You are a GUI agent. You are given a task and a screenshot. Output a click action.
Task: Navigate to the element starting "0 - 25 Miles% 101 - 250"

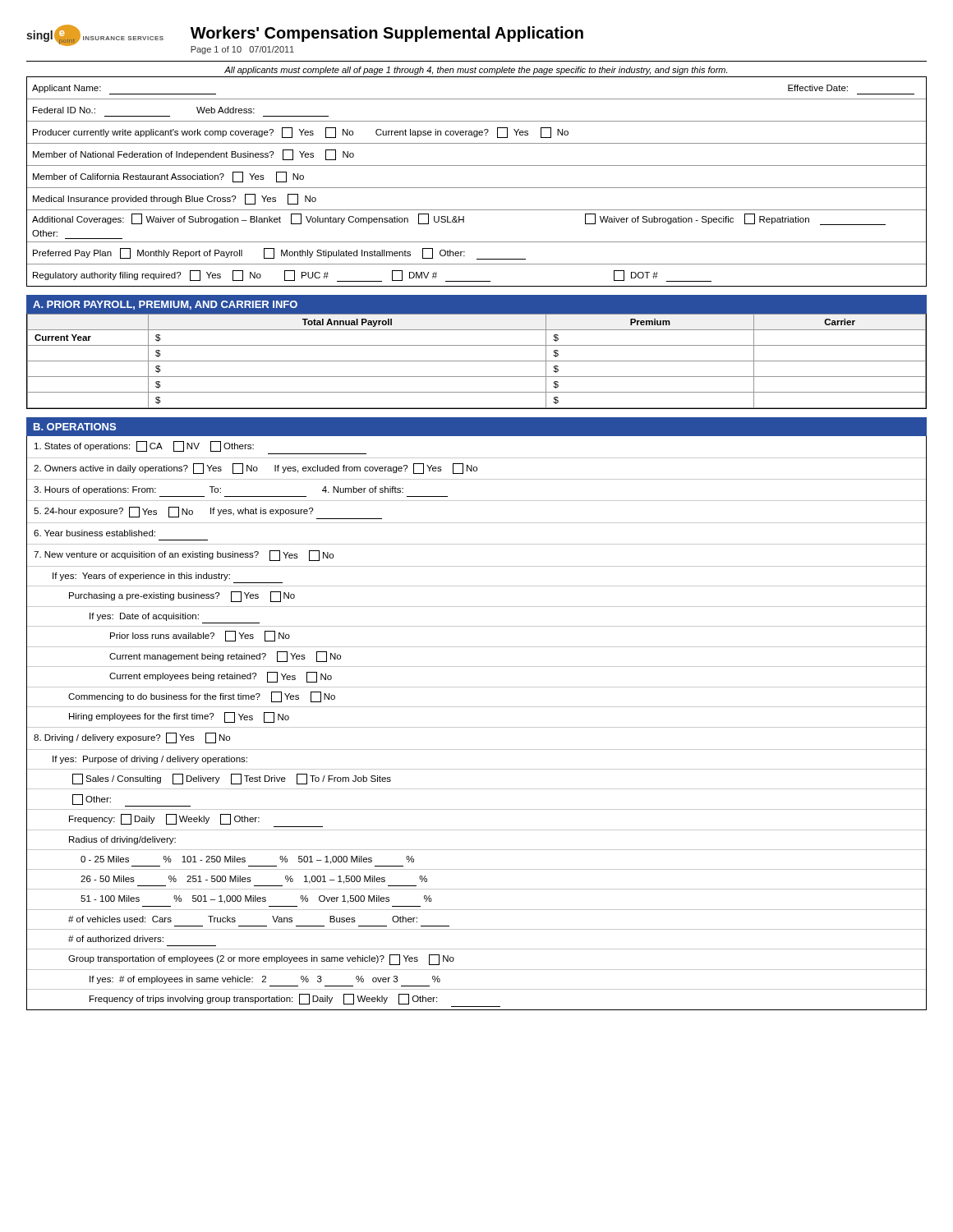tap(248, 860)
